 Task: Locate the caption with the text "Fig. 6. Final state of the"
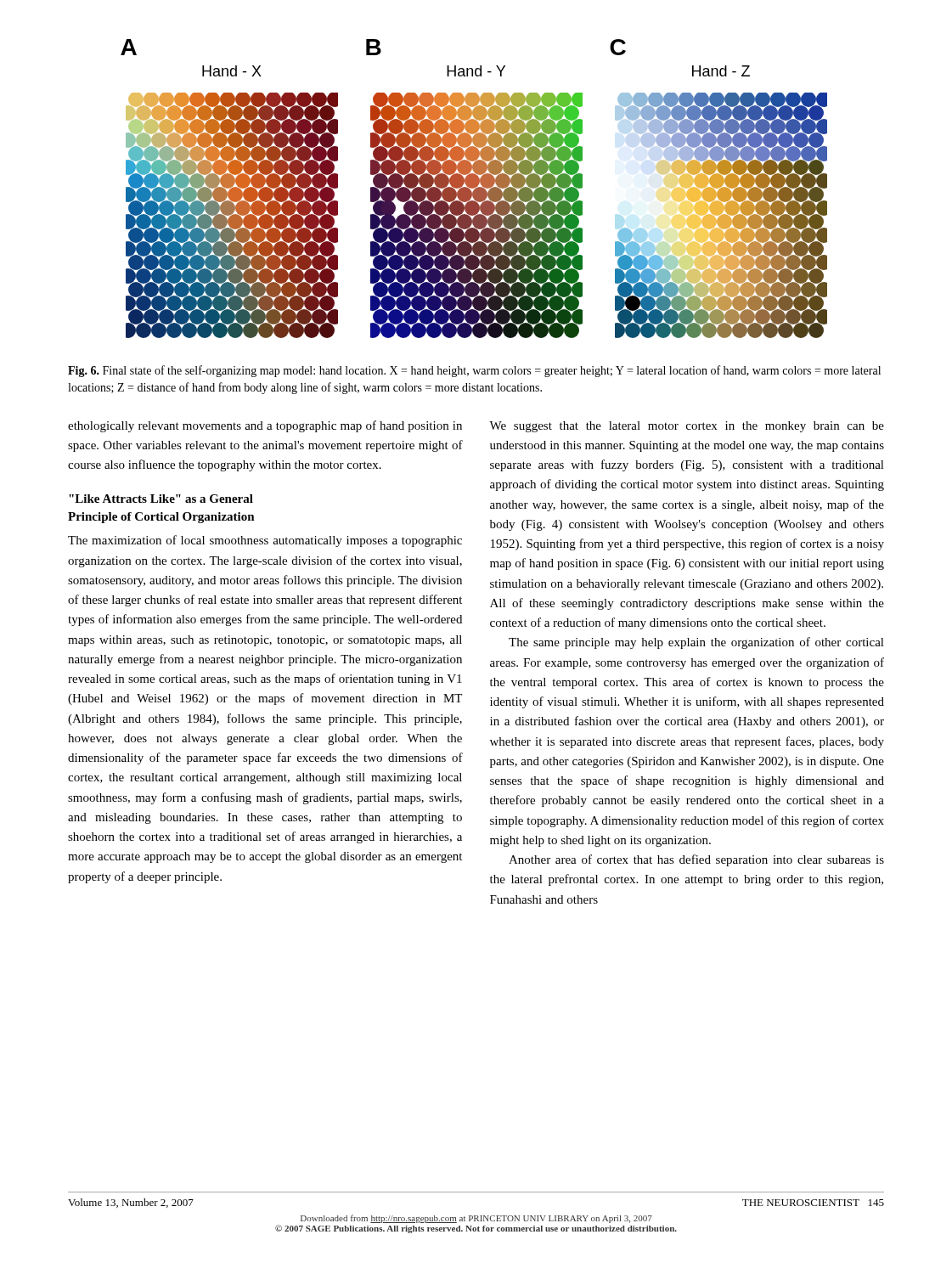pos(475,379)
